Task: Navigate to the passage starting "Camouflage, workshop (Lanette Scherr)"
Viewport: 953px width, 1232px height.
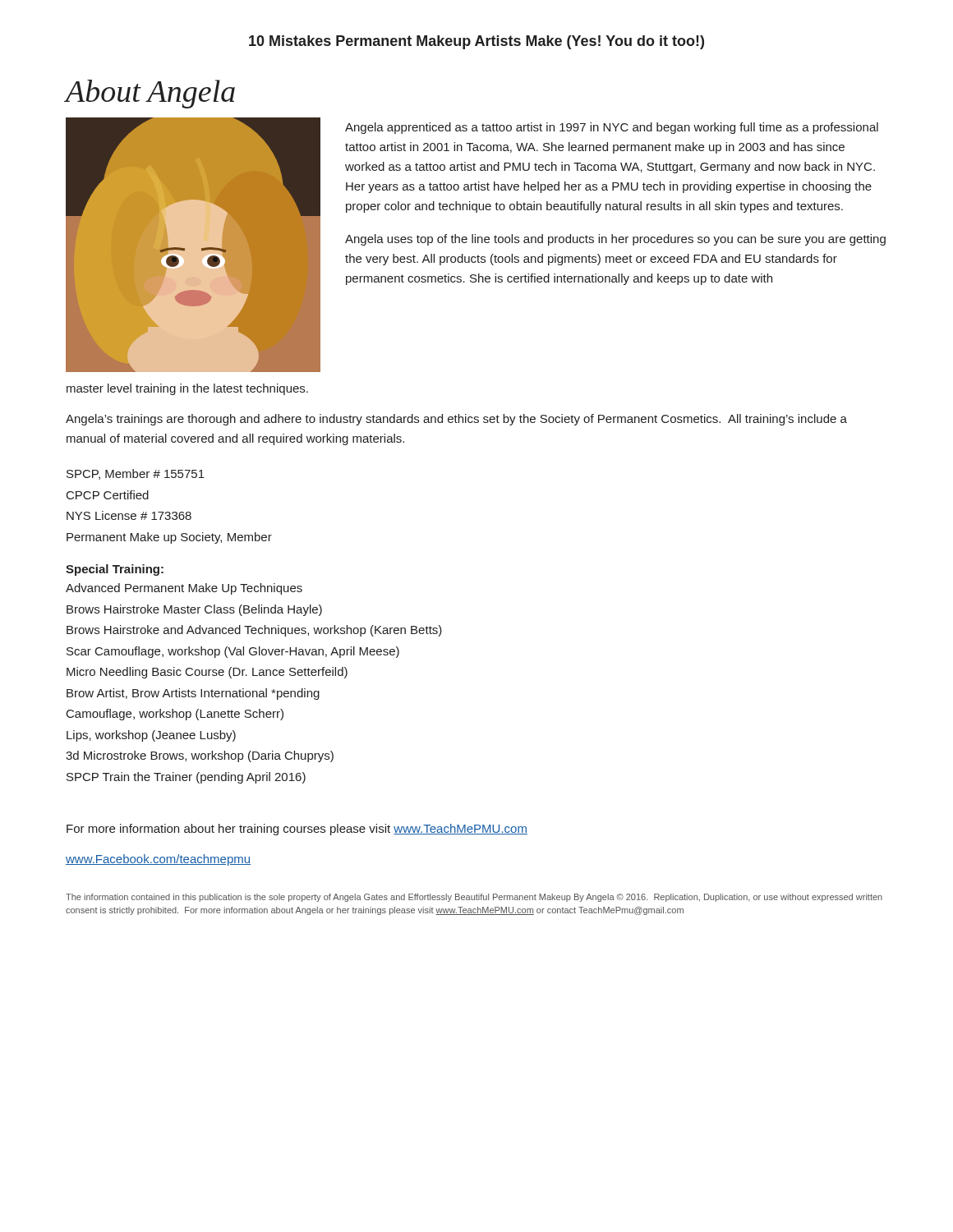Action: tap(175, 713)
